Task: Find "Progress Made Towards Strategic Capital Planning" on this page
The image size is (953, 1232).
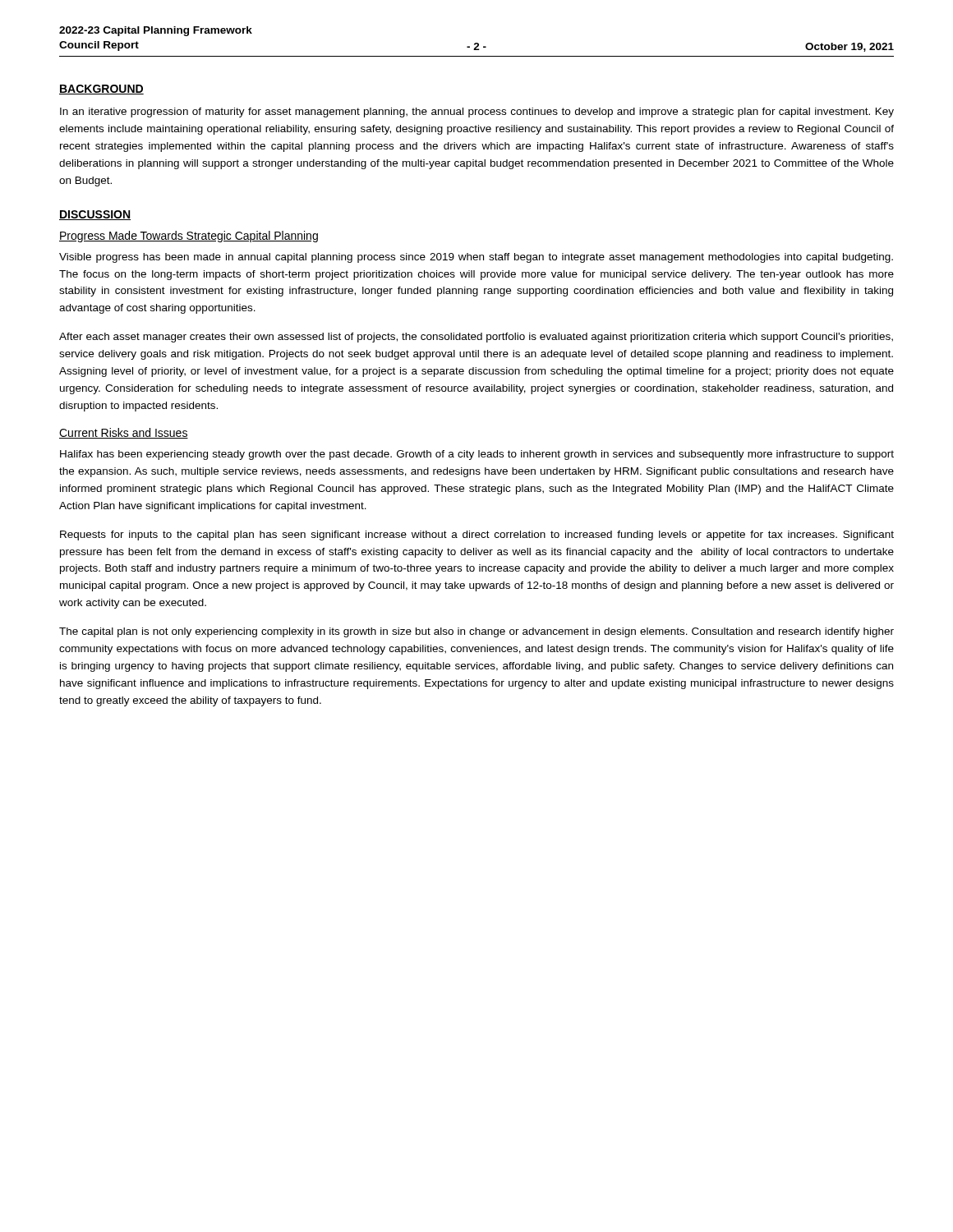Action: (x=189, y=235)
